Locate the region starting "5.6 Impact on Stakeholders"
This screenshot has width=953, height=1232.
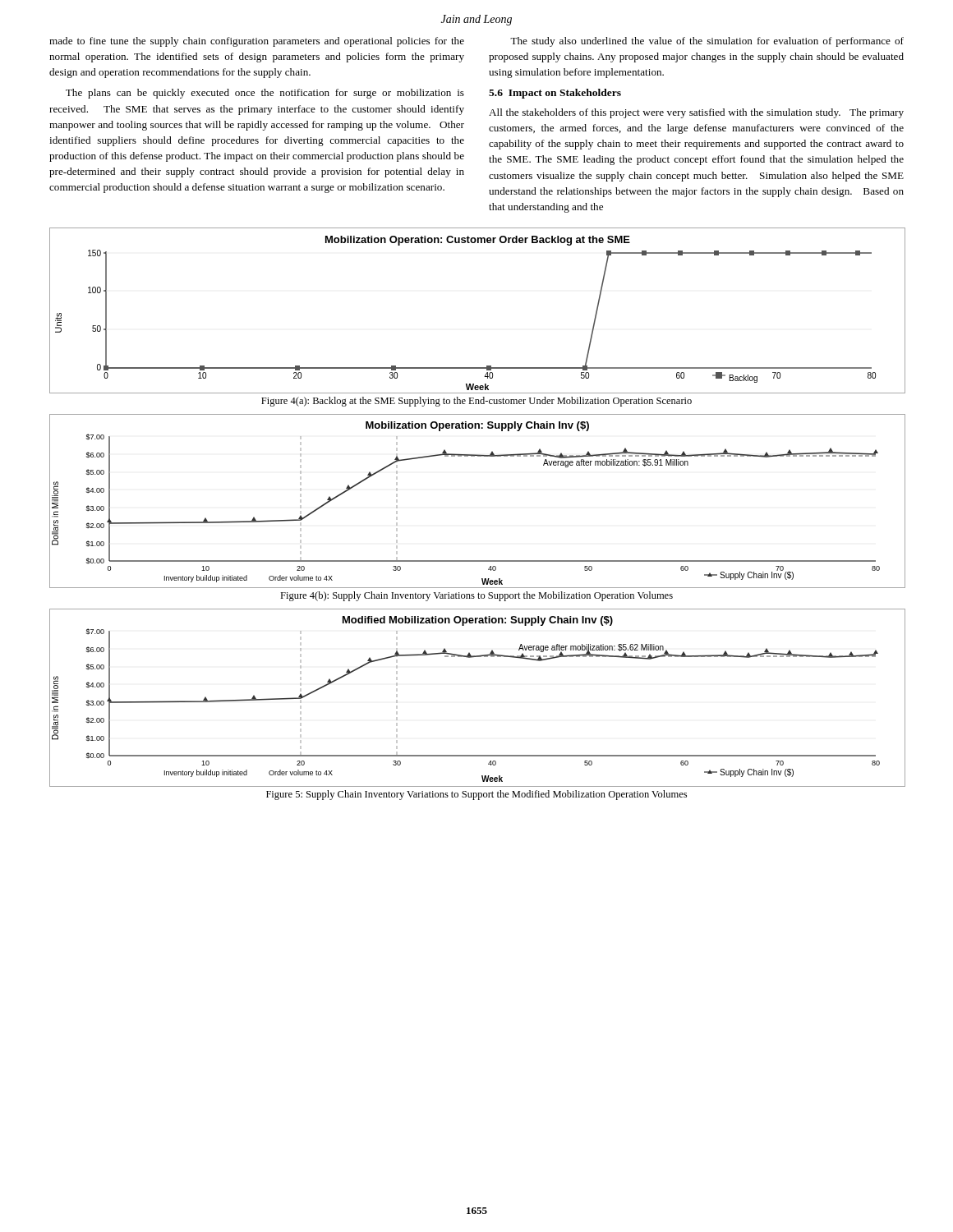[x=555, y=93]
